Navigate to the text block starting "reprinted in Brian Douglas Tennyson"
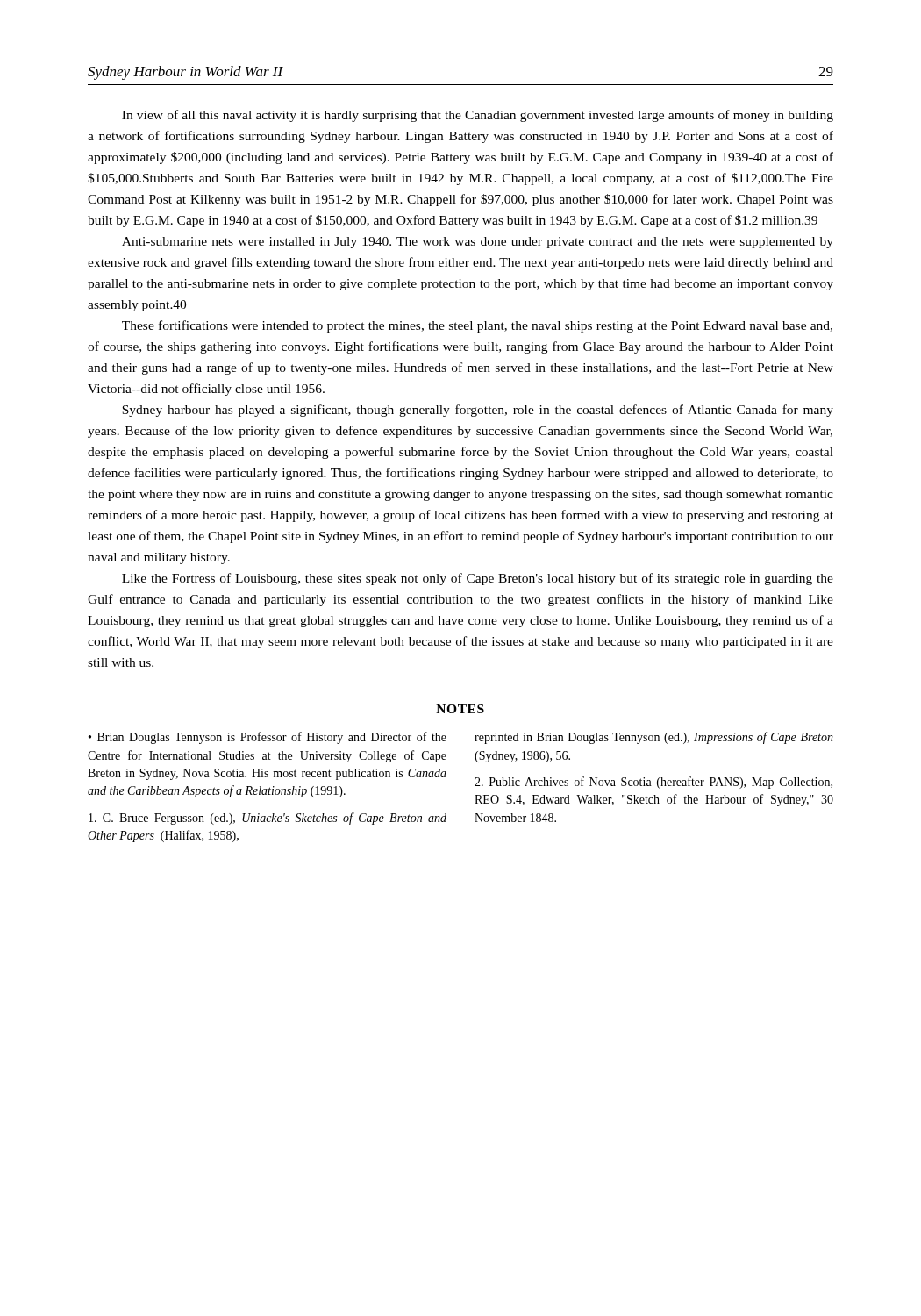The image size is (921, 1316). (654, 747)
